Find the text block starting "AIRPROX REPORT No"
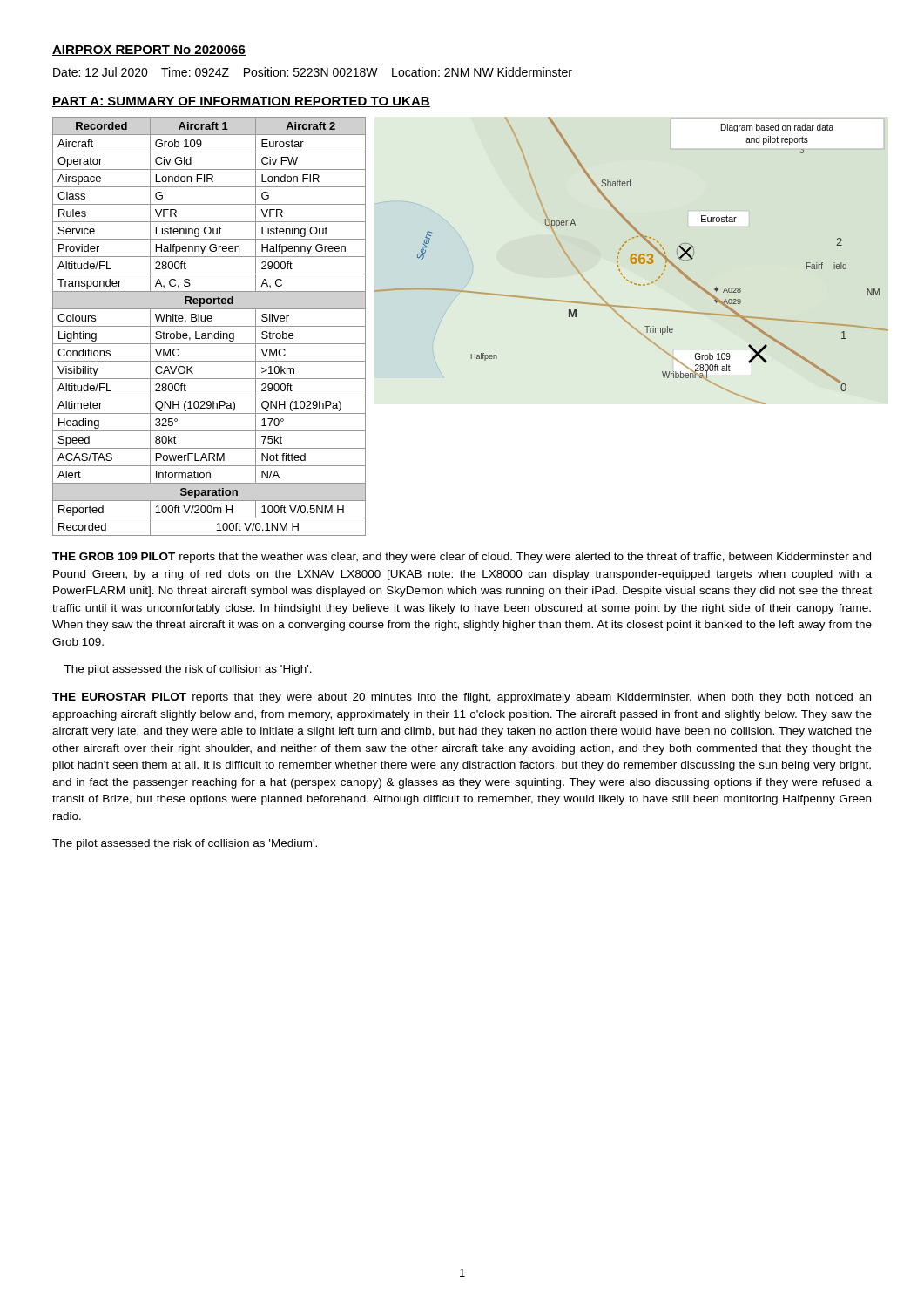The image size is (924, 1307). 149,49
